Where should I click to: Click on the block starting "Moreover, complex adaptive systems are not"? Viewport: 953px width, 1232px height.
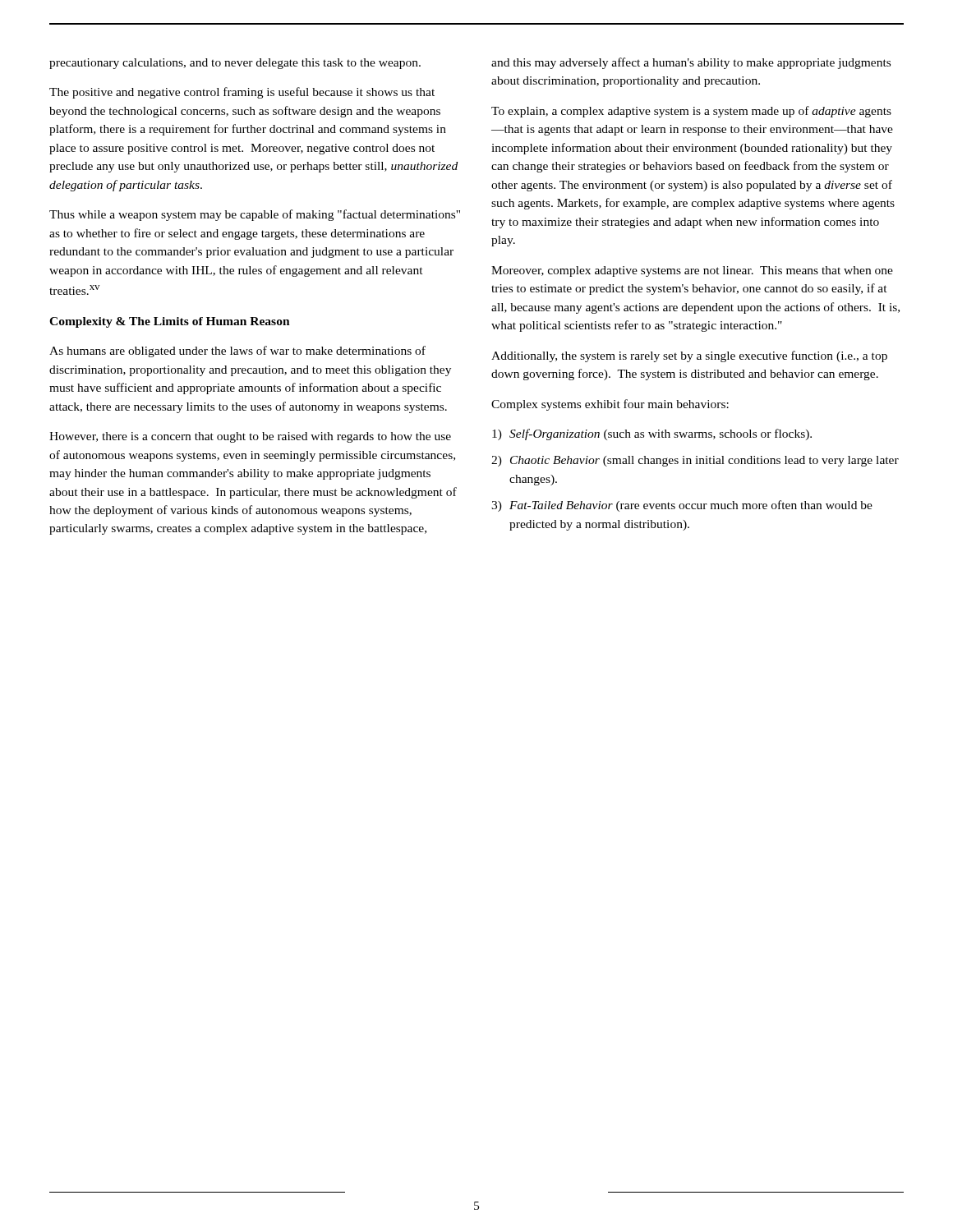[698, 298]
